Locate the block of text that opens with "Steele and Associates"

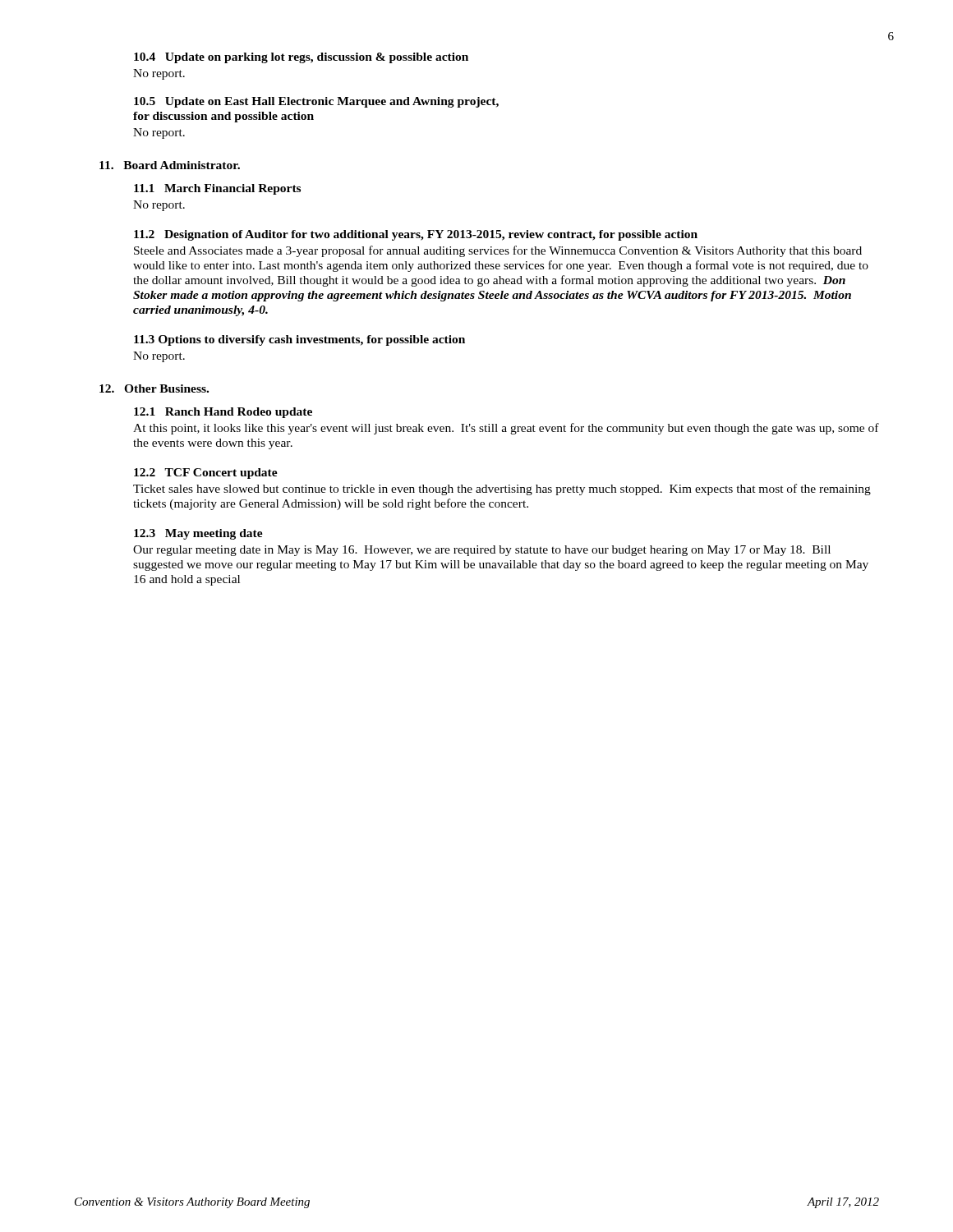pos(501,280)
